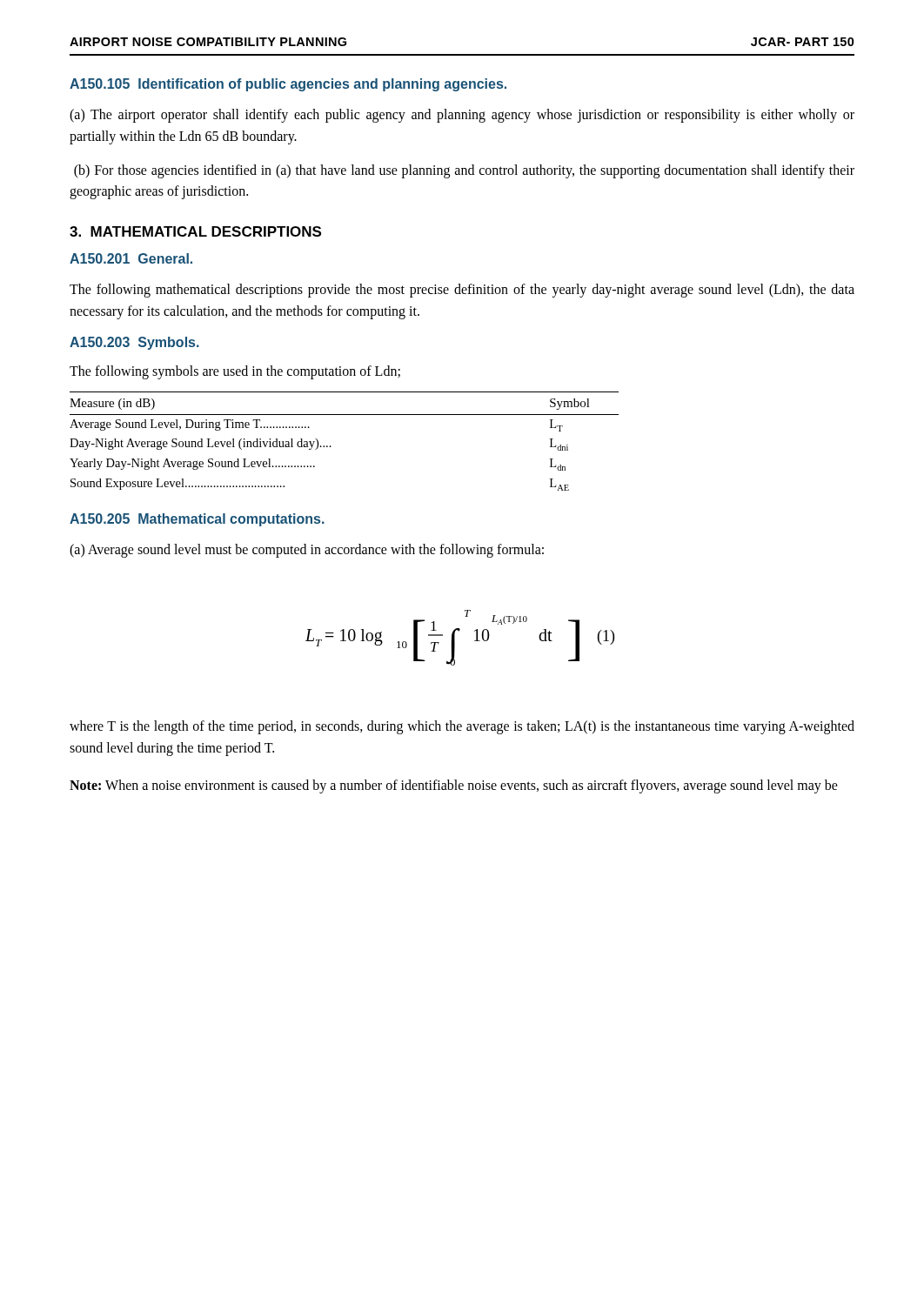924x1305 pixels.
Task: Locate the formula that opens with "L T ="
Action: [462, 637]
